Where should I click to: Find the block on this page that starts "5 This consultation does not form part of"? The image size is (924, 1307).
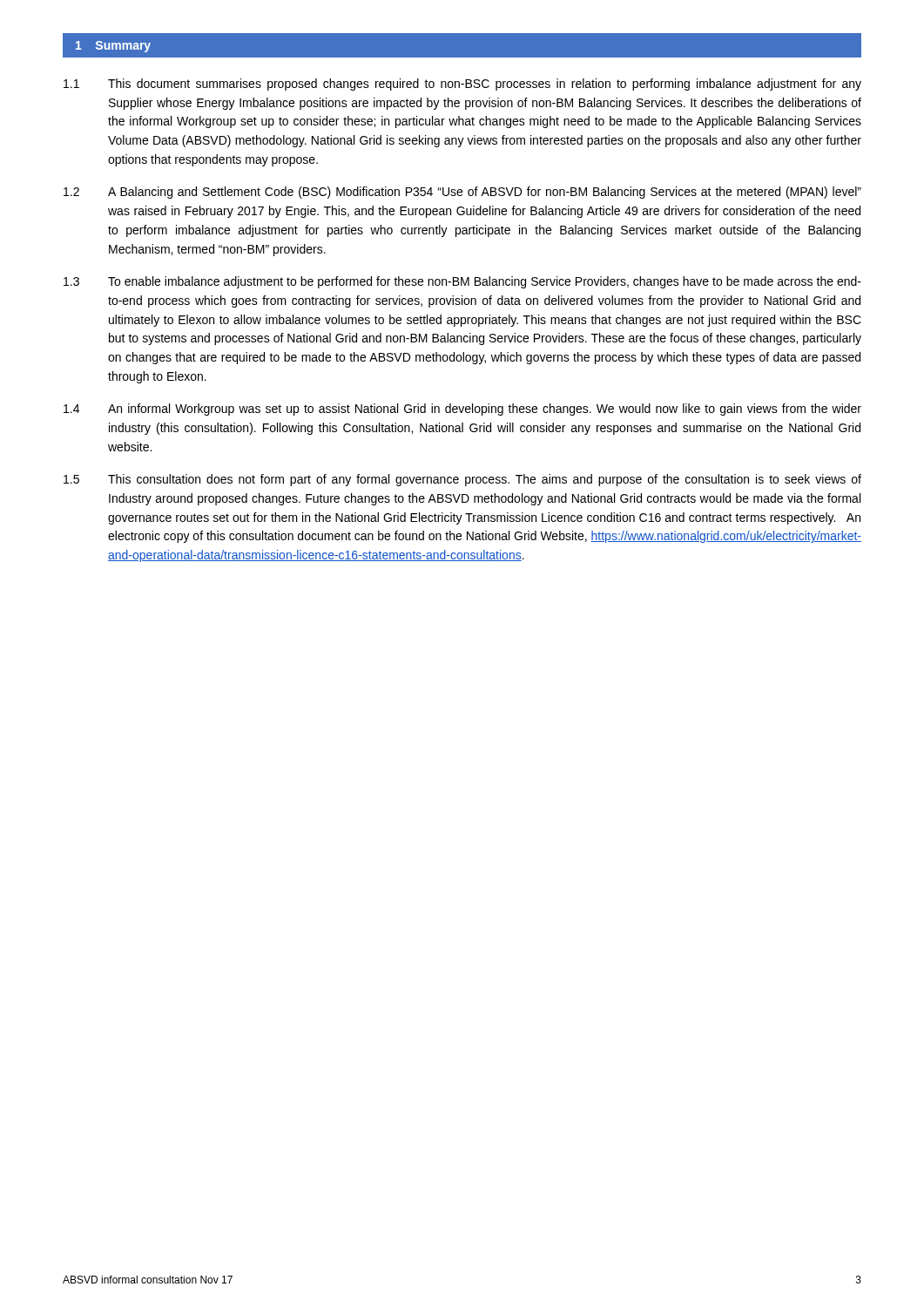[462, 518]
